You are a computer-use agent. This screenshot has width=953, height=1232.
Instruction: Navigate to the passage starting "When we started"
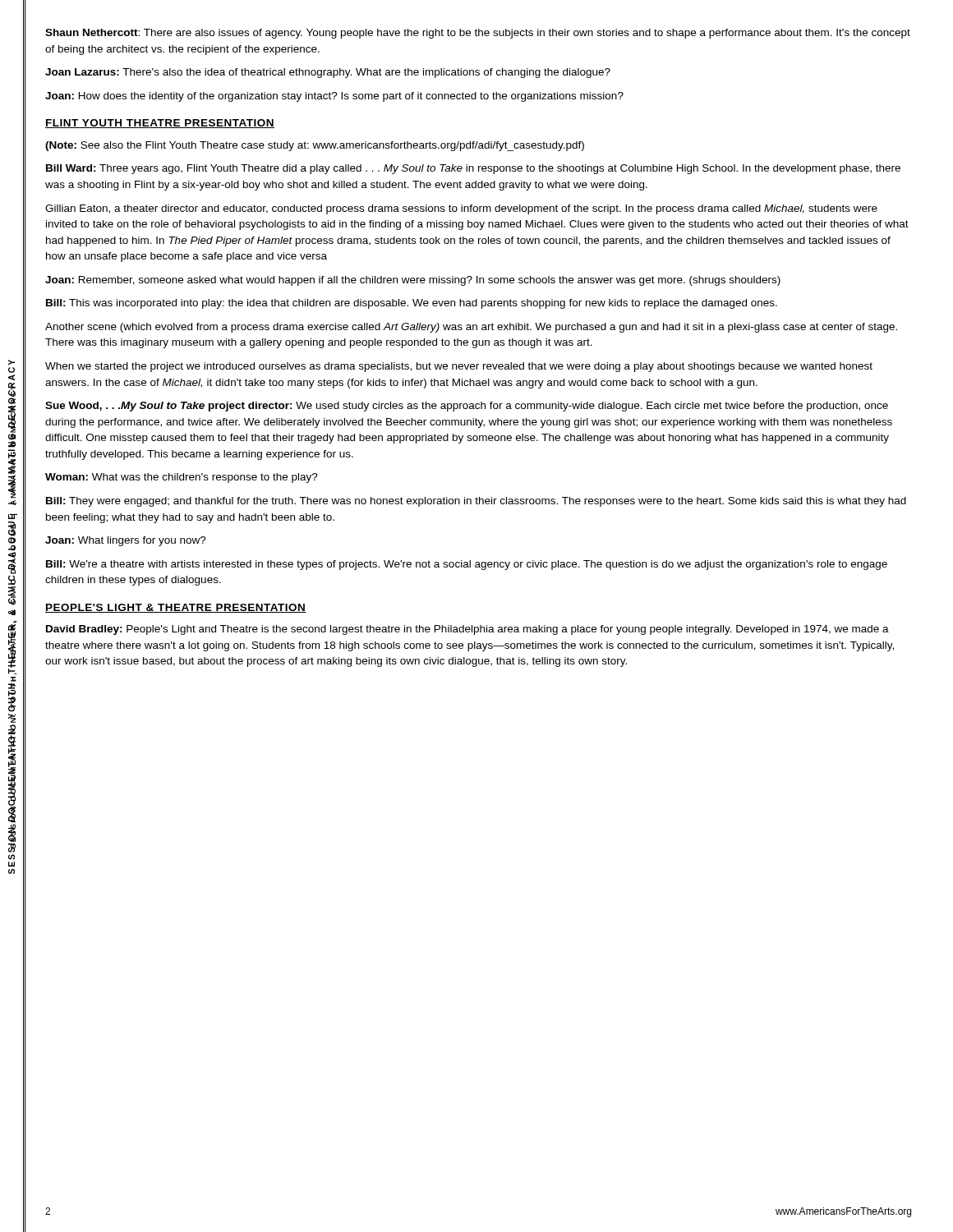(479, 374)
